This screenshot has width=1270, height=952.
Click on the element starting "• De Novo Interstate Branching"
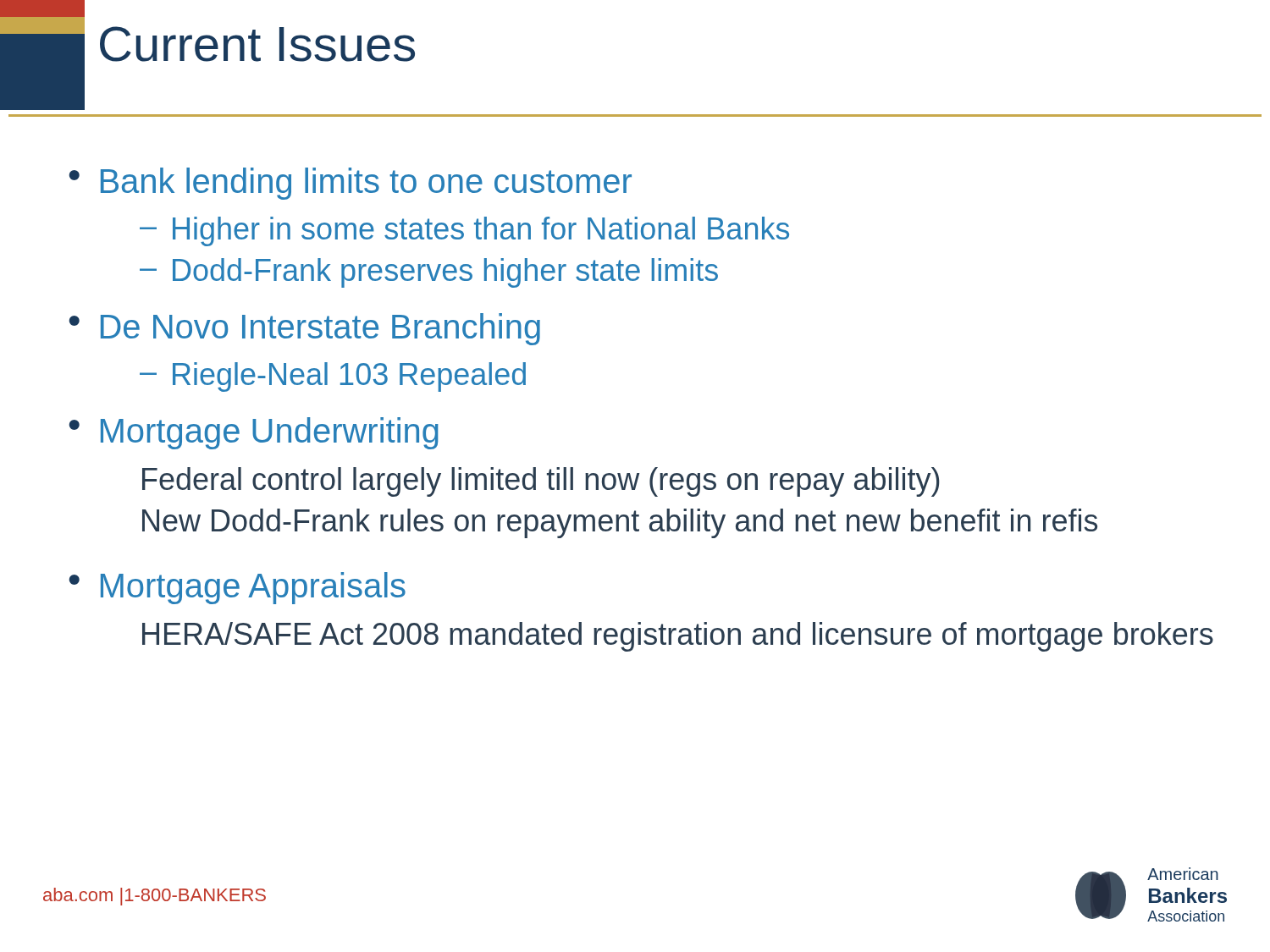[305, 327]
